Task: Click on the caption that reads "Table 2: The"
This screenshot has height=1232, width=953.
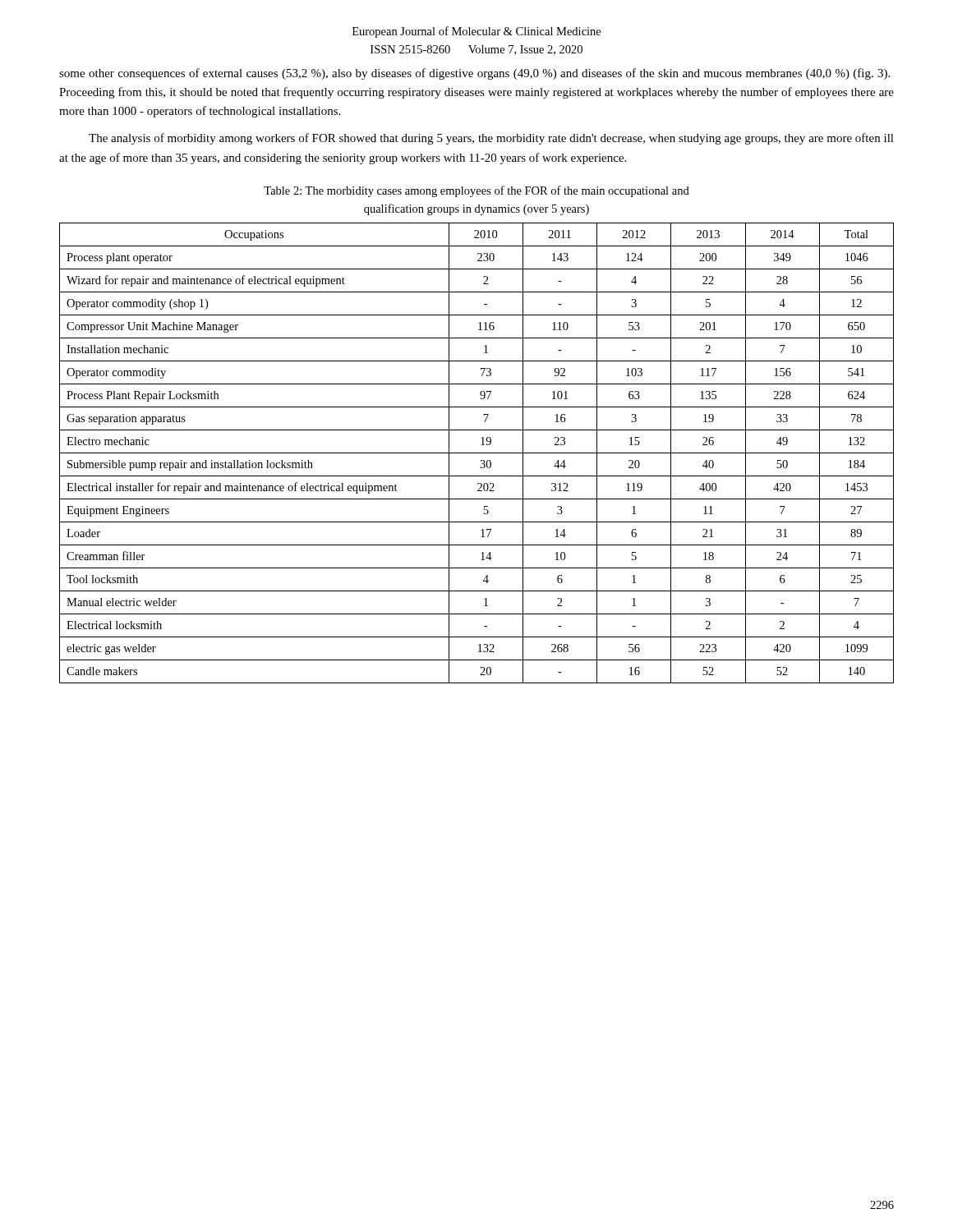Action: (x=476, y=199)
